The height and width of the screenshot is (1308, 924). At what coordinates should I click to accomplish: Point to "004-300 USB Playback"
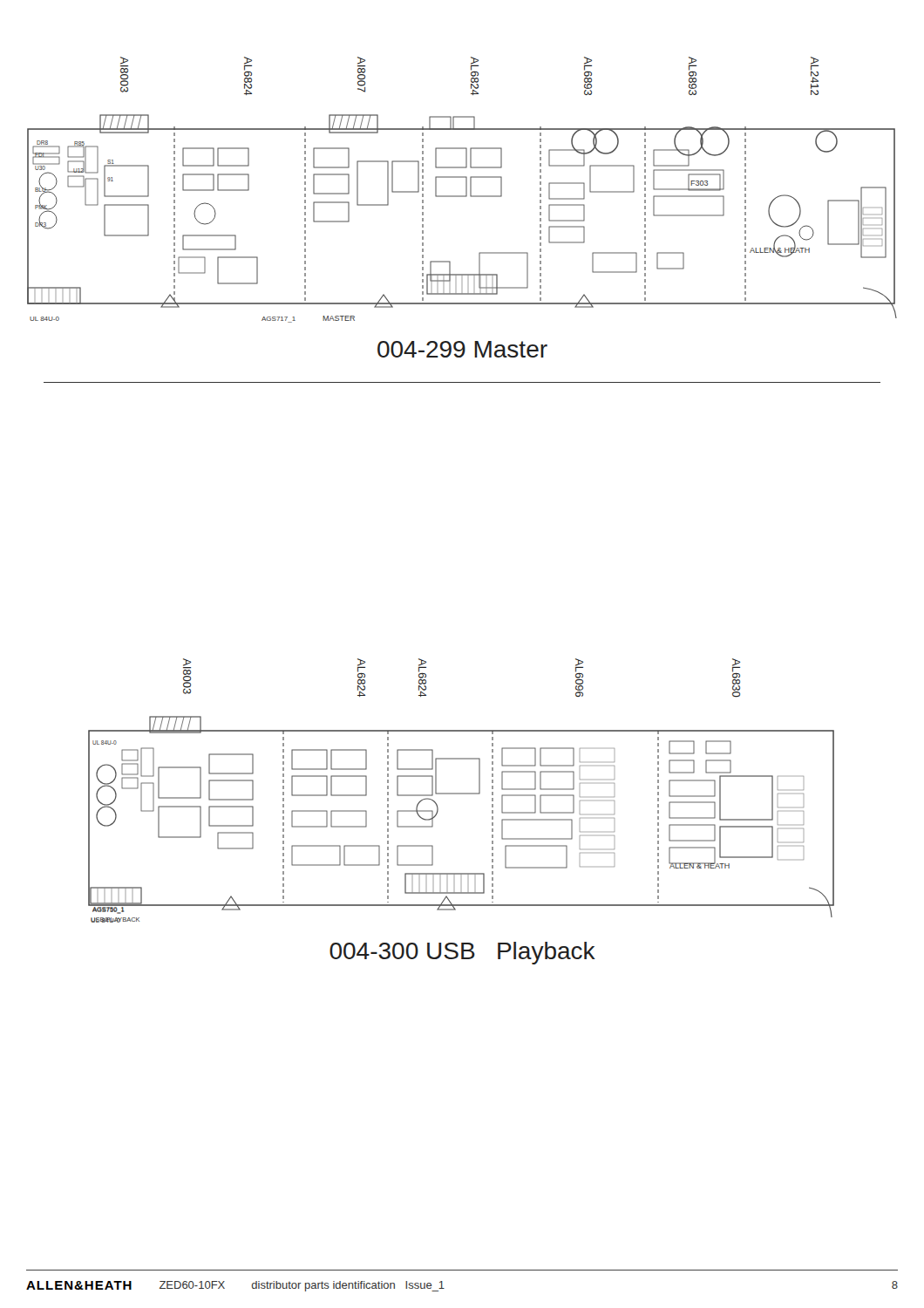(x=462, y=951)
